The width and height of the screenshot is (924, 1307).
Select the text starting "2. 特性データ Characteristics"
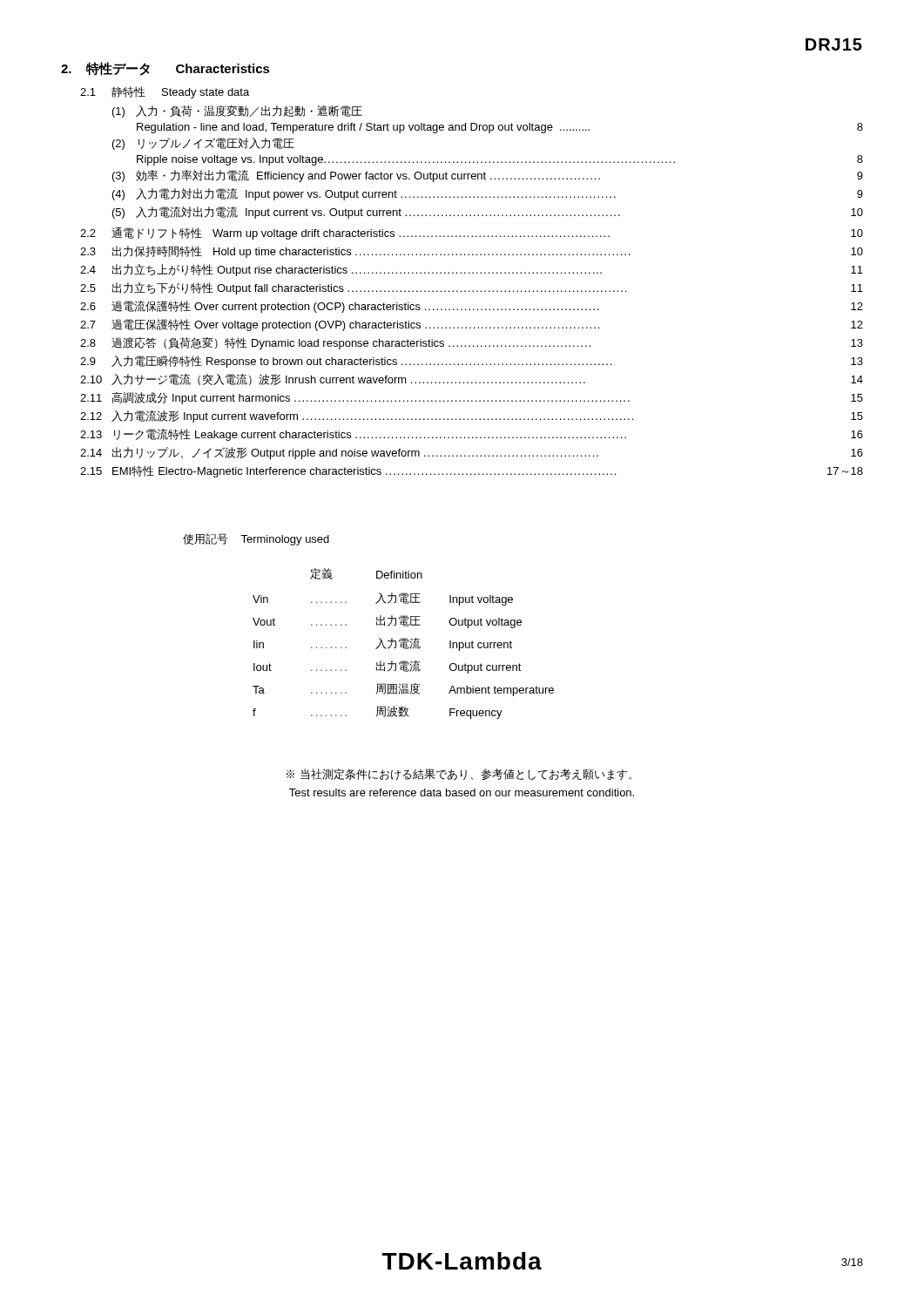pos(165,69)
